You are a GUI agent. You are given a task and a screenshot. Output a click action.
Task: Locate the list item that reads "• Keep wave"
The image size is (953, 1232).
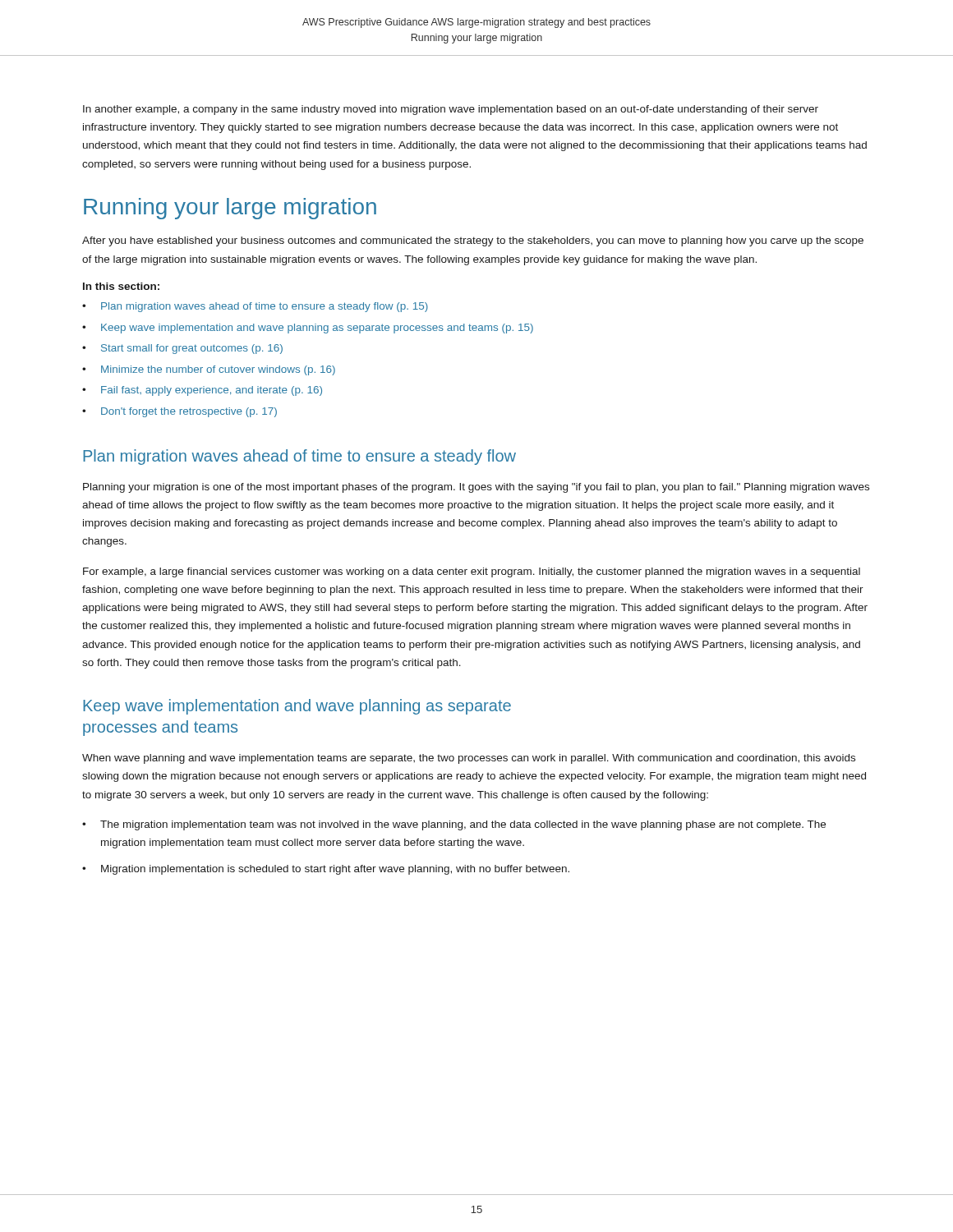308,327
